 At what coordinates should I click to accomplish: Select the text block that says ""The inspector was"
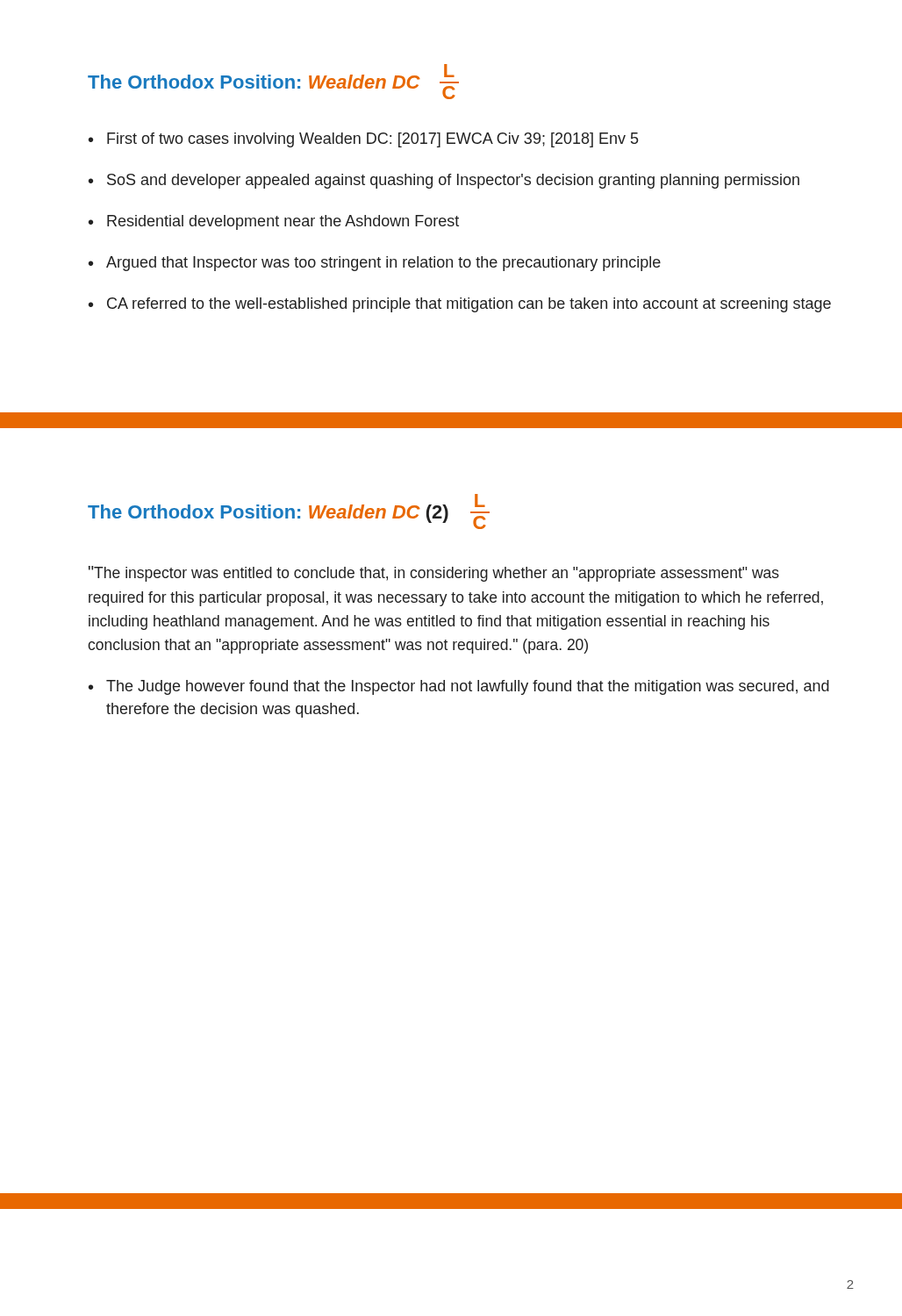(456, 608)
